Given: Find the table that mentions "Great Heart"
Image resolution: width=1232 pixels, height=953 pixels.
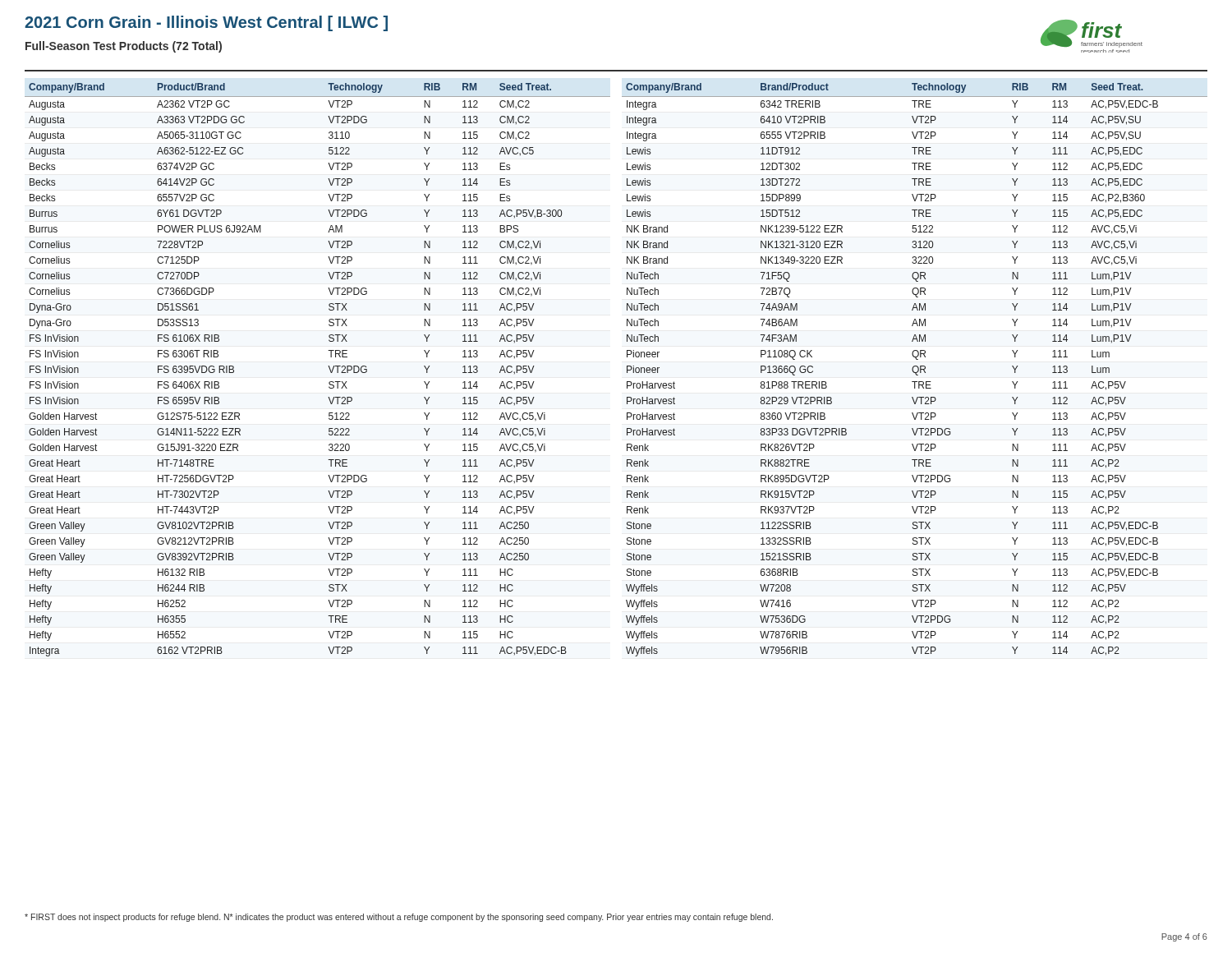Looking at the screenshot, I should (x=317, y=368).
